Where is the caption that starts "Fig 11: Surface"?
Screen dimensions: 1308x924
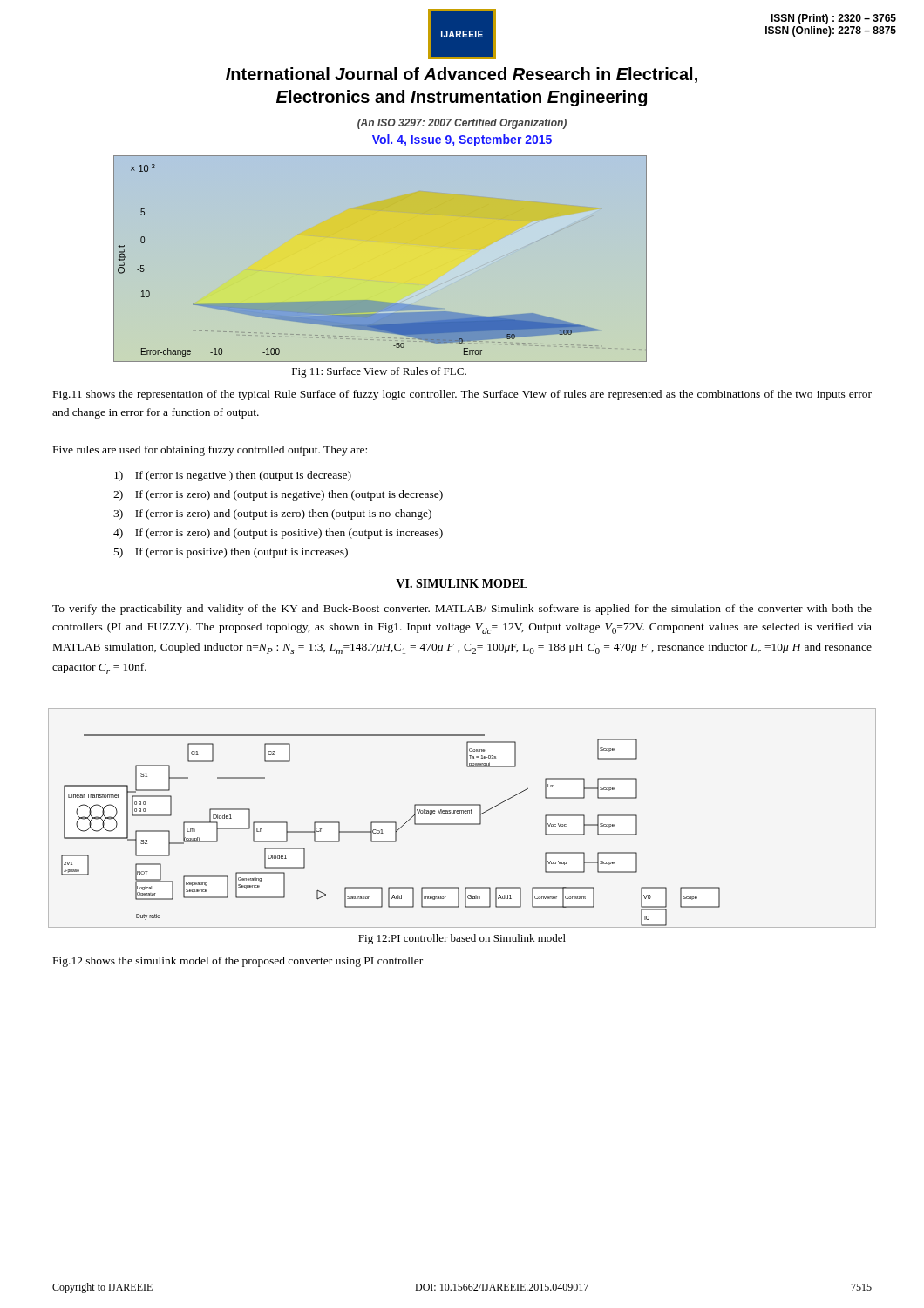pyautogui.click(x=379, y=371)
